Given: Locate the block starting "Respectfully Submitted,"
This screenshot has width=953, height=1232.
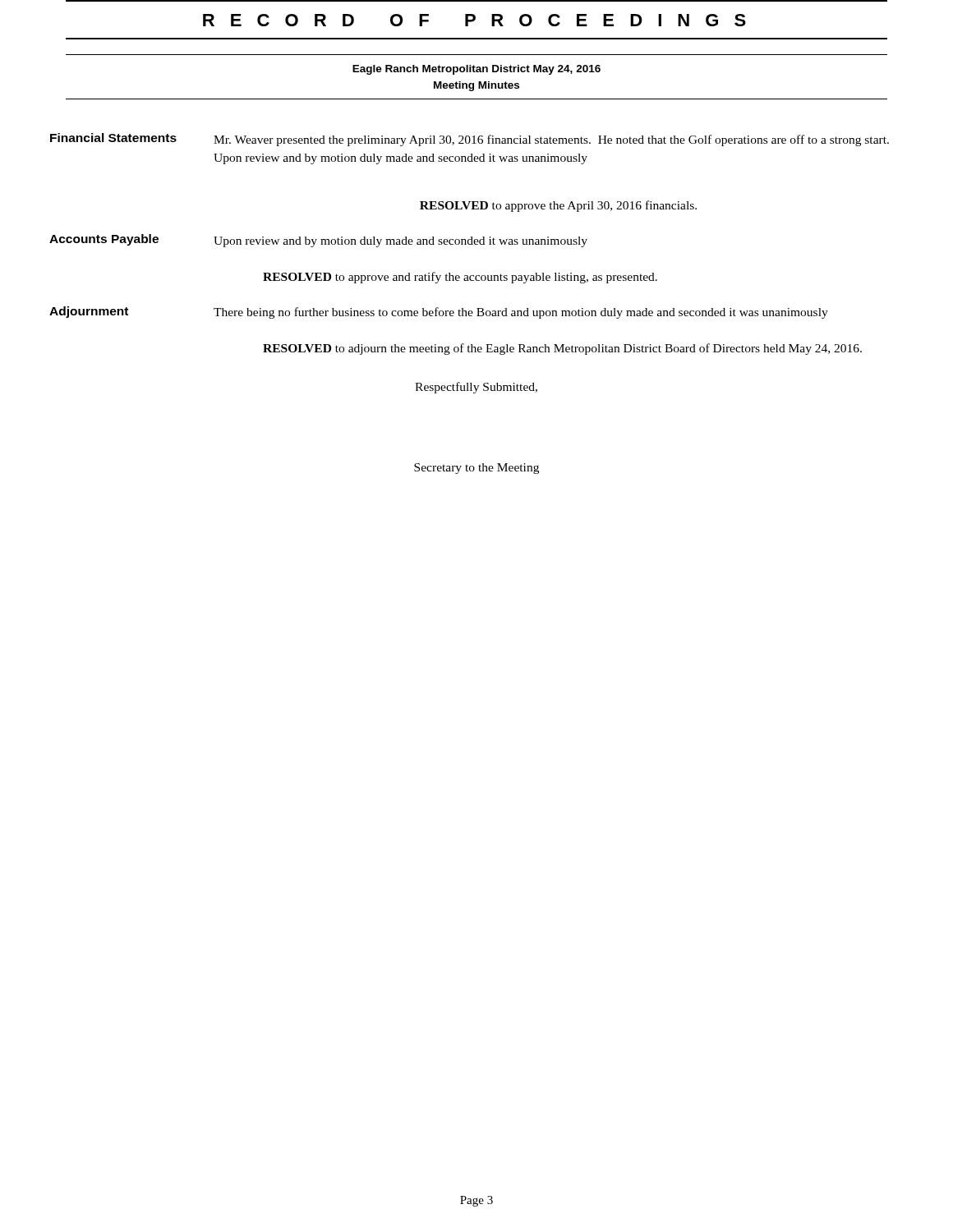Looking at the screenshot, I should pyautogui.click(x=476, y=386).
